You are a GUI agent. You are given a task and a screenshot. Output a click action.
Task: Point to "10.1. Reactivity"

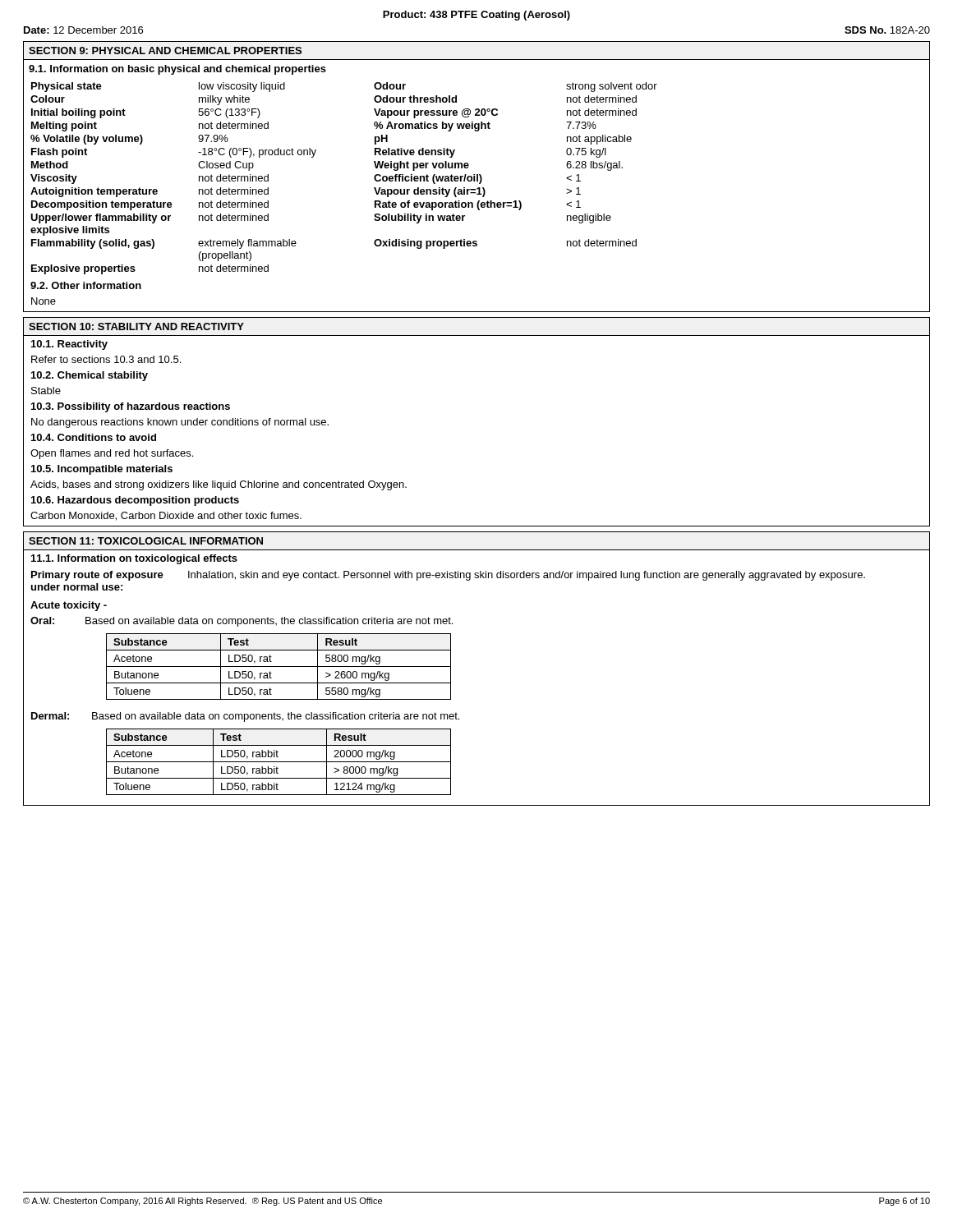(x=69, y=344)
